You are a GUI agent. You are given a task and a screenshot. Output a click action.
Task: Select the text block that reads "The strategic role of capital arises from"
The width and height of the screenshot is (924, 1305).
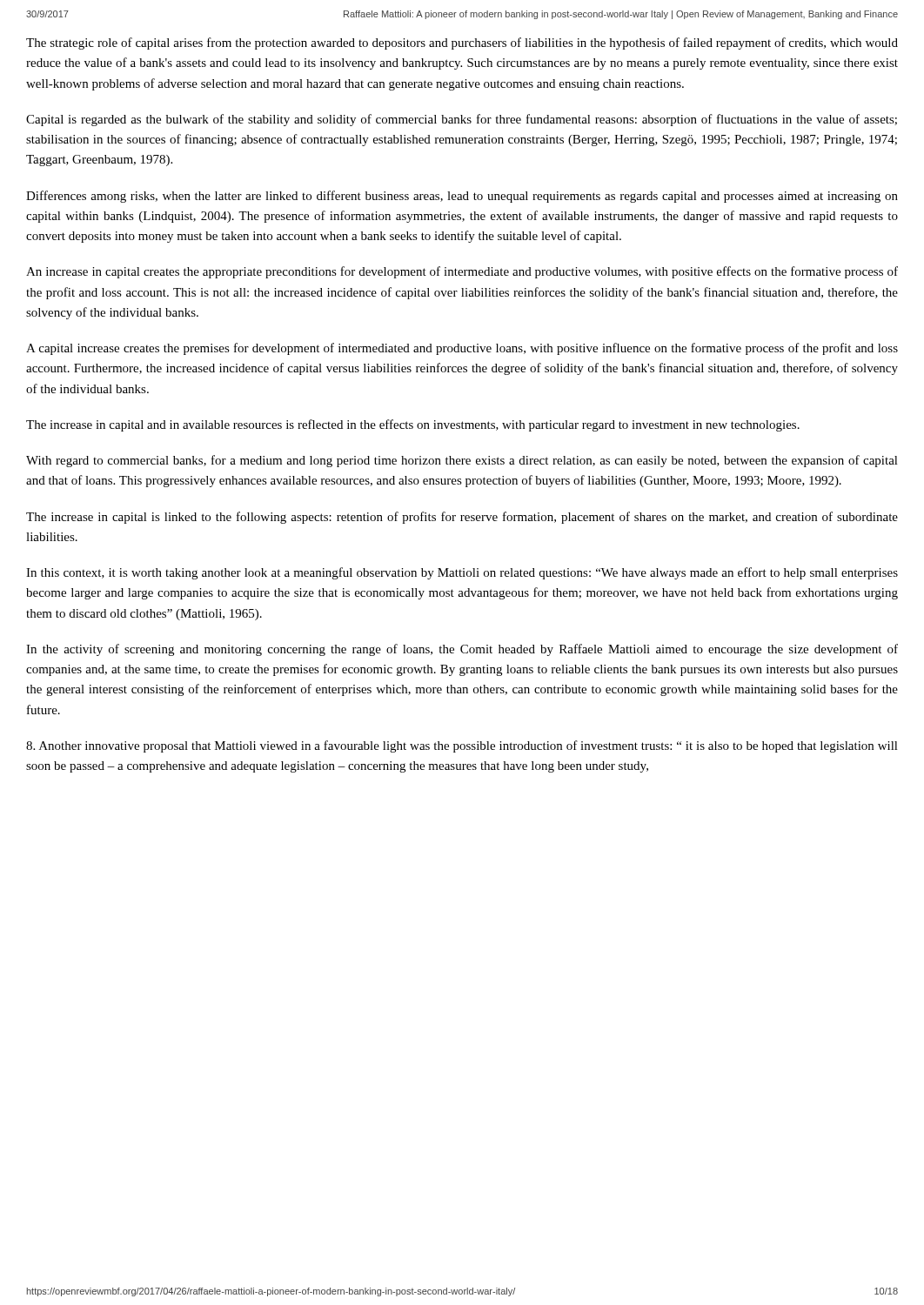462,63
